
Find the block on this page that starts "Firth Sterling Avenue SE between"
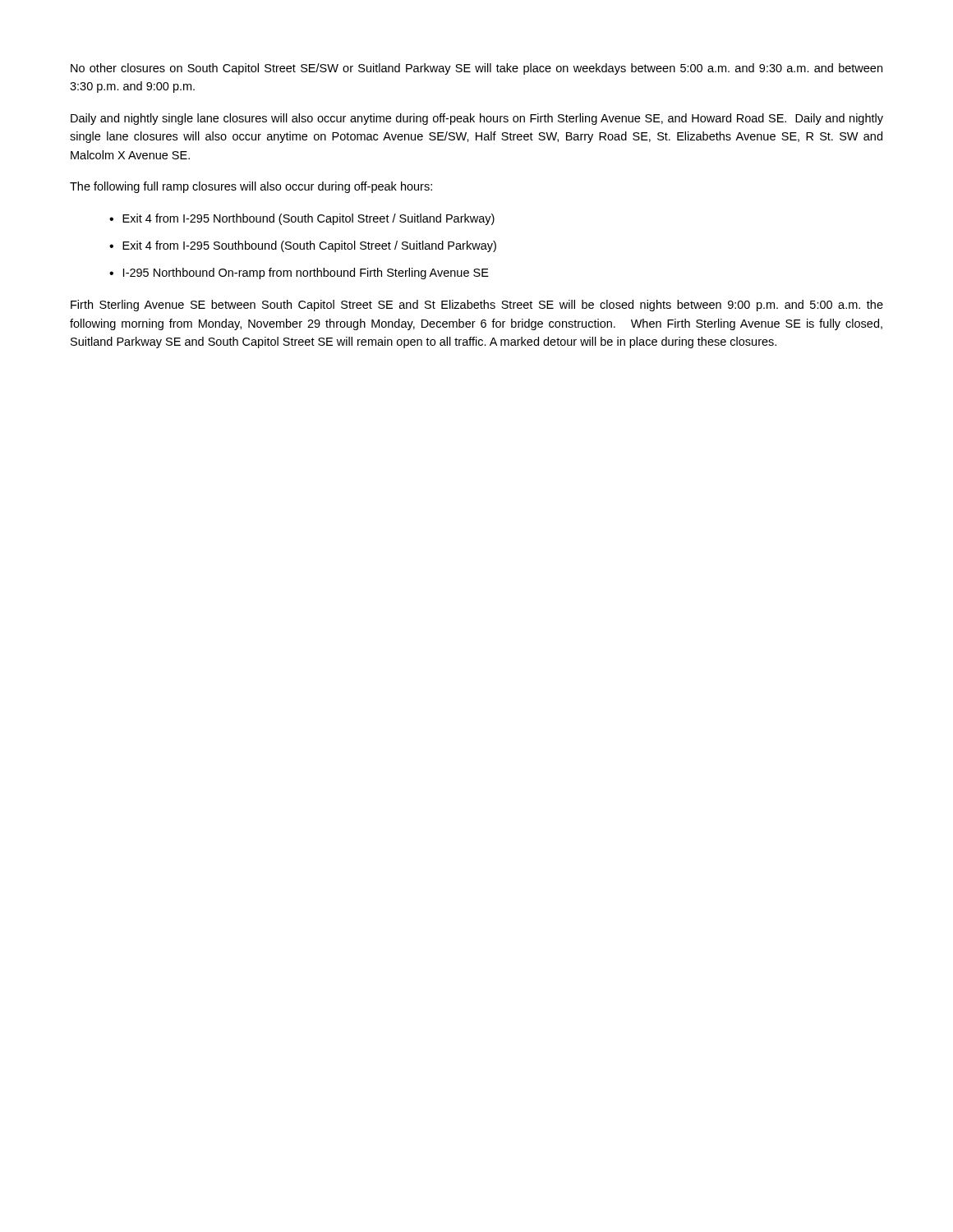tap(476, 323)
